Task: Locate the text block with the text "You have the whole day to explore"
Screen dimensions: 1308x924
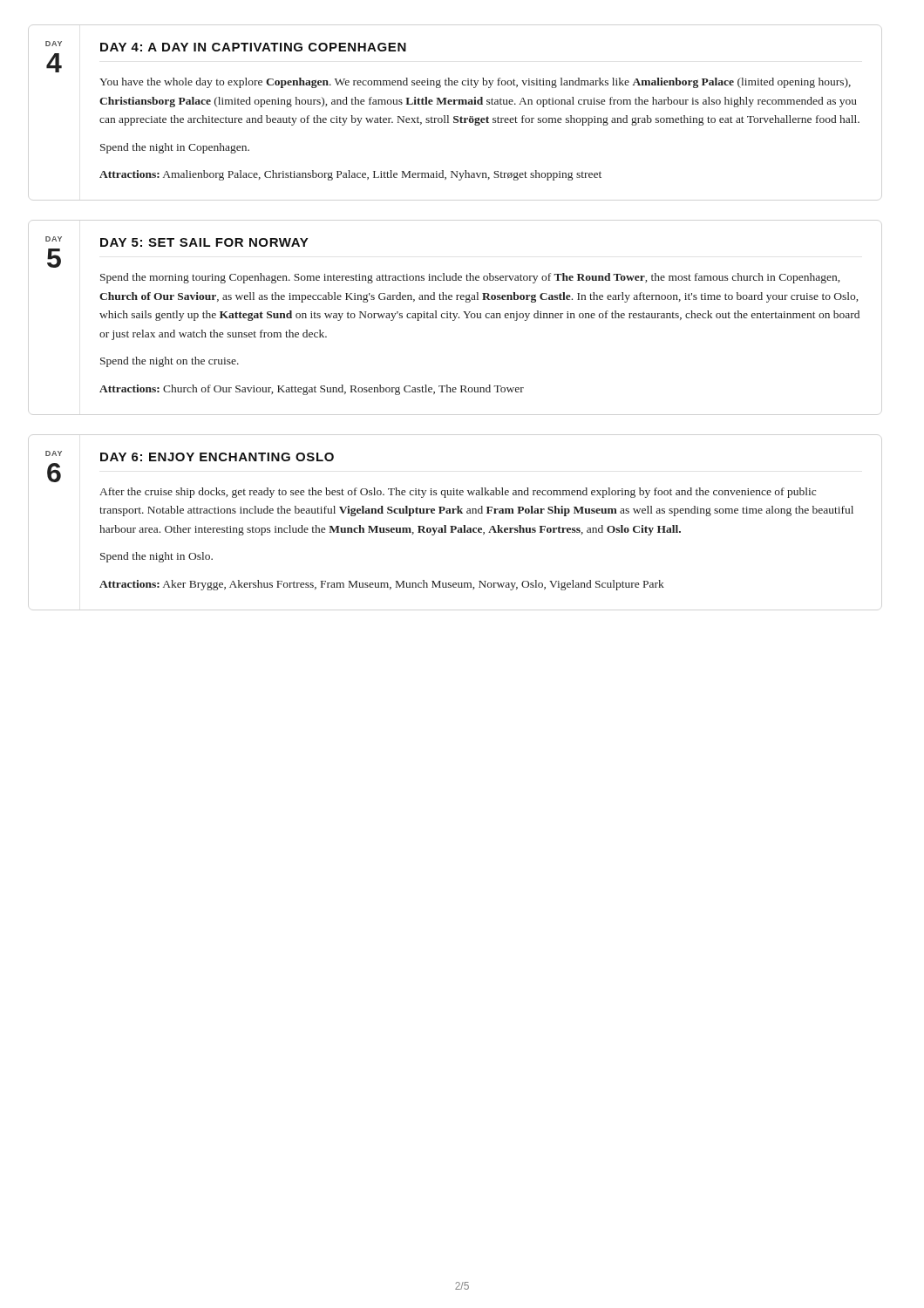Action: pos(480,100)
